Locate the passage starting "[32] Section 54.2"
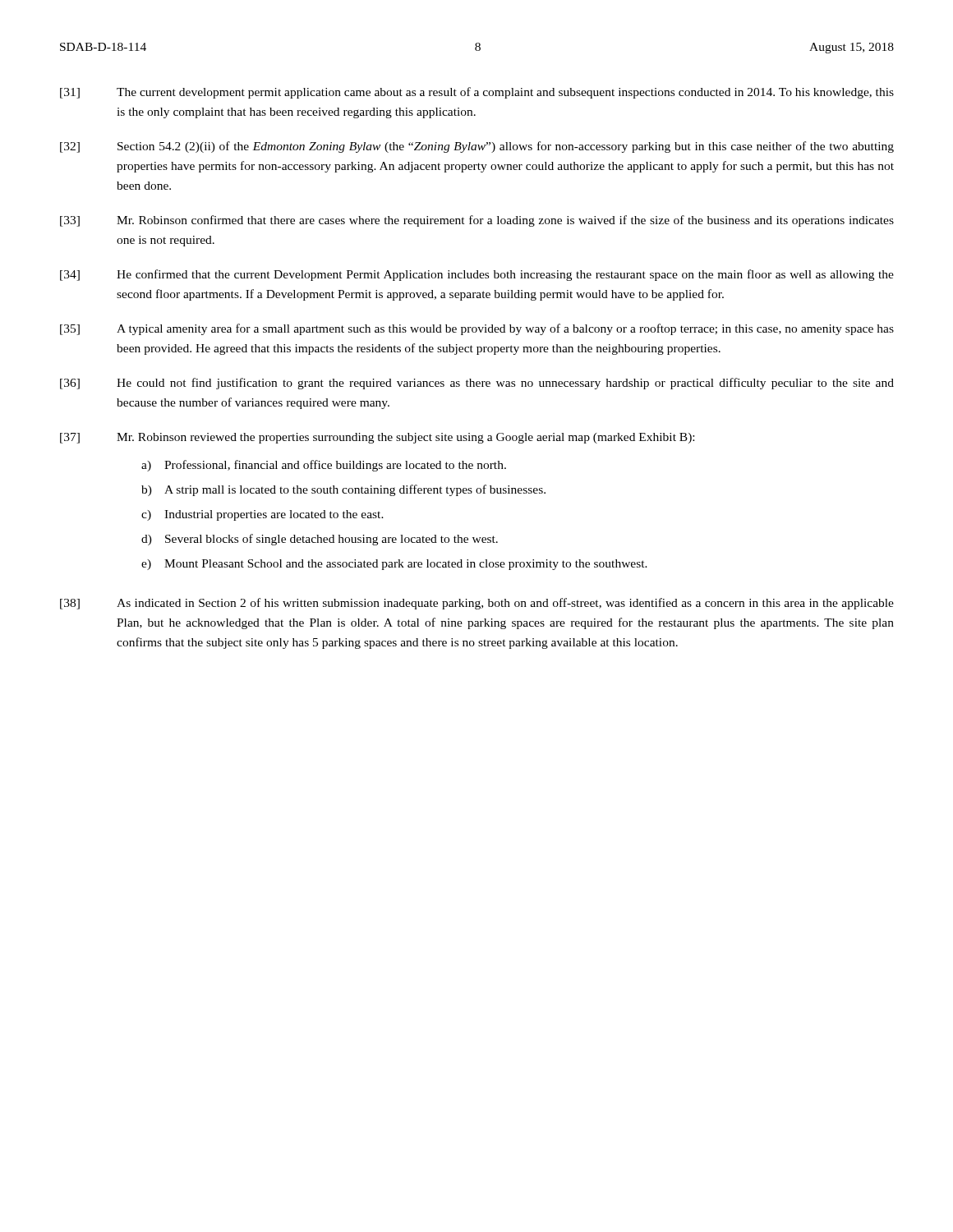 click(x=476, y=166)
